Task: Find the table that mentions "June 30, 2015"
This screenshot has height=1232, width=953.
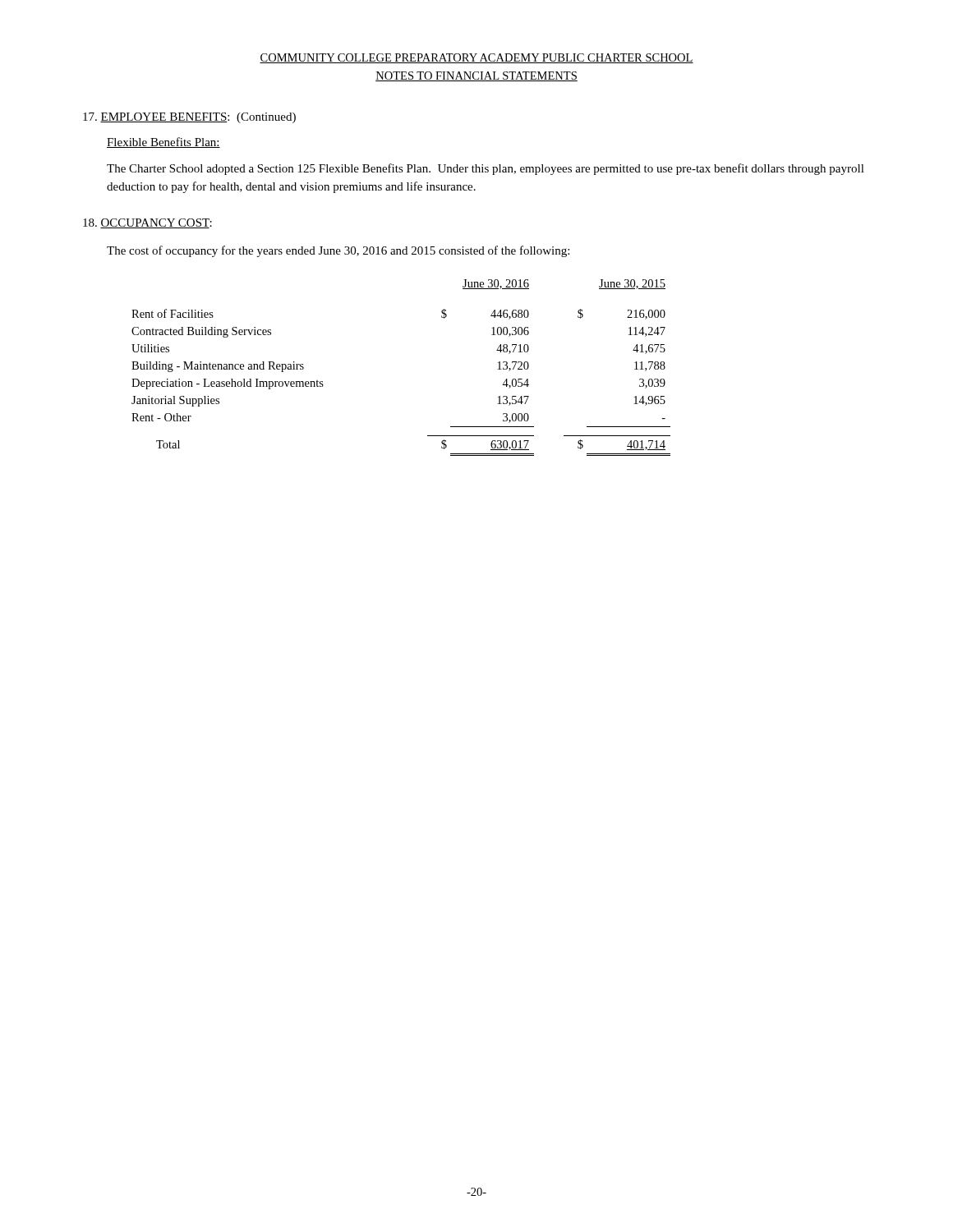Action: (x=501, y=366)
